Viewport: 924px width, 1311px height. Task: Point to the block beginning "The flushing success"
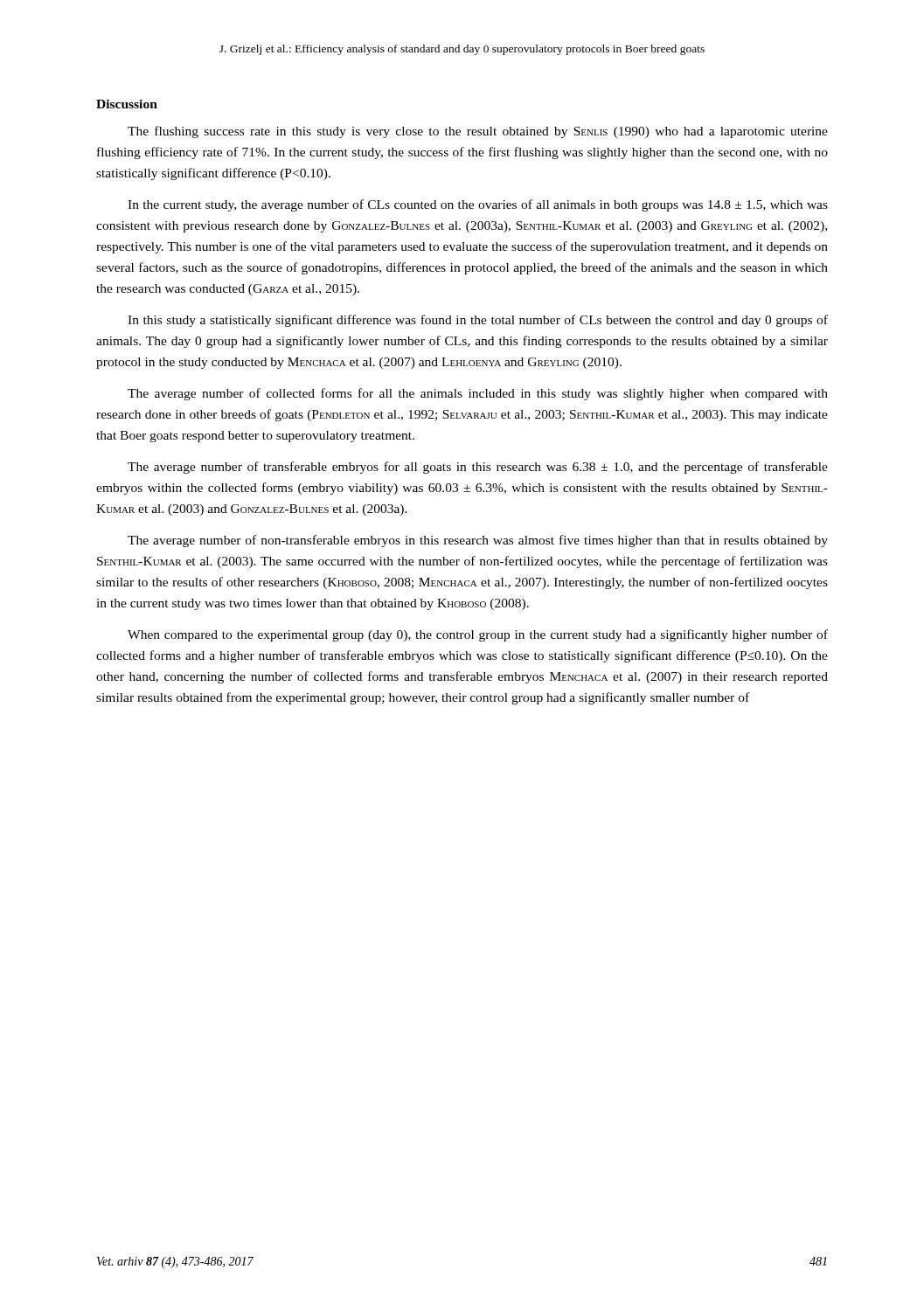(462, 152)
